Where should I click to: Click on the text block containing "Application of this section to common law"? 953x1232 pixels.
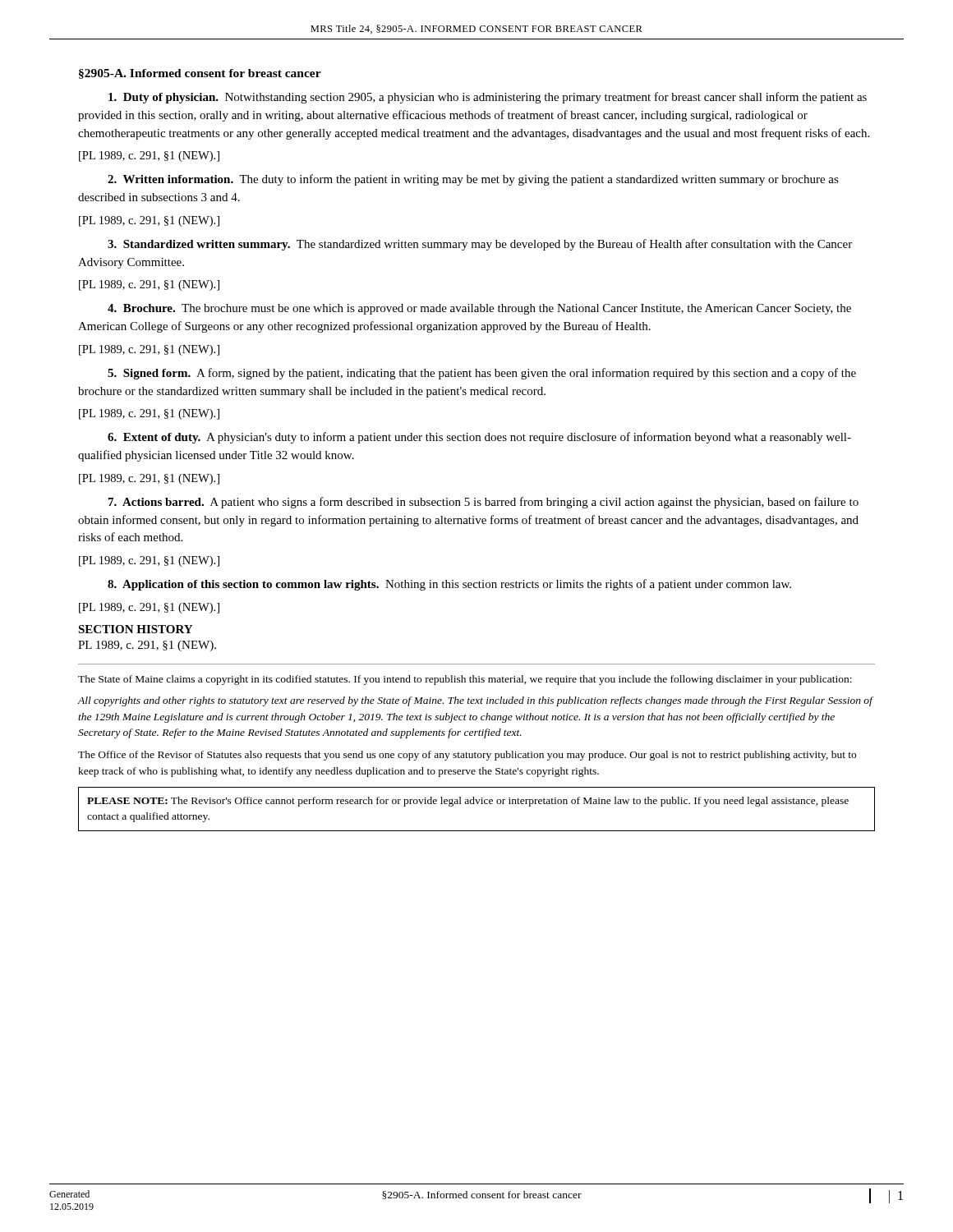click(450, 584)
